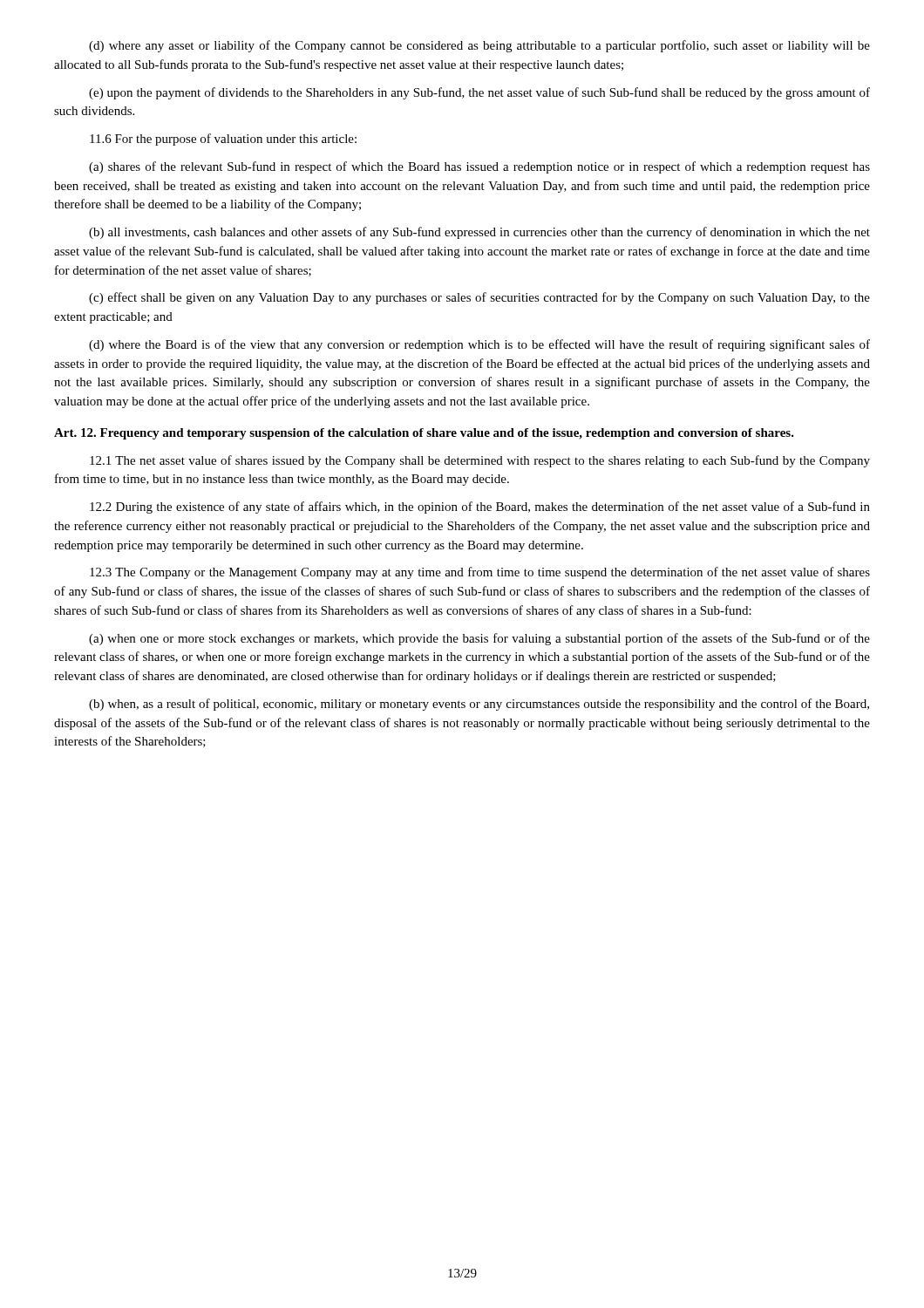Locate the block of text that opens with "(e) upon the payment of"
Screen dimensions: 1308x924
pyautogui.click(x=462, y=102)
